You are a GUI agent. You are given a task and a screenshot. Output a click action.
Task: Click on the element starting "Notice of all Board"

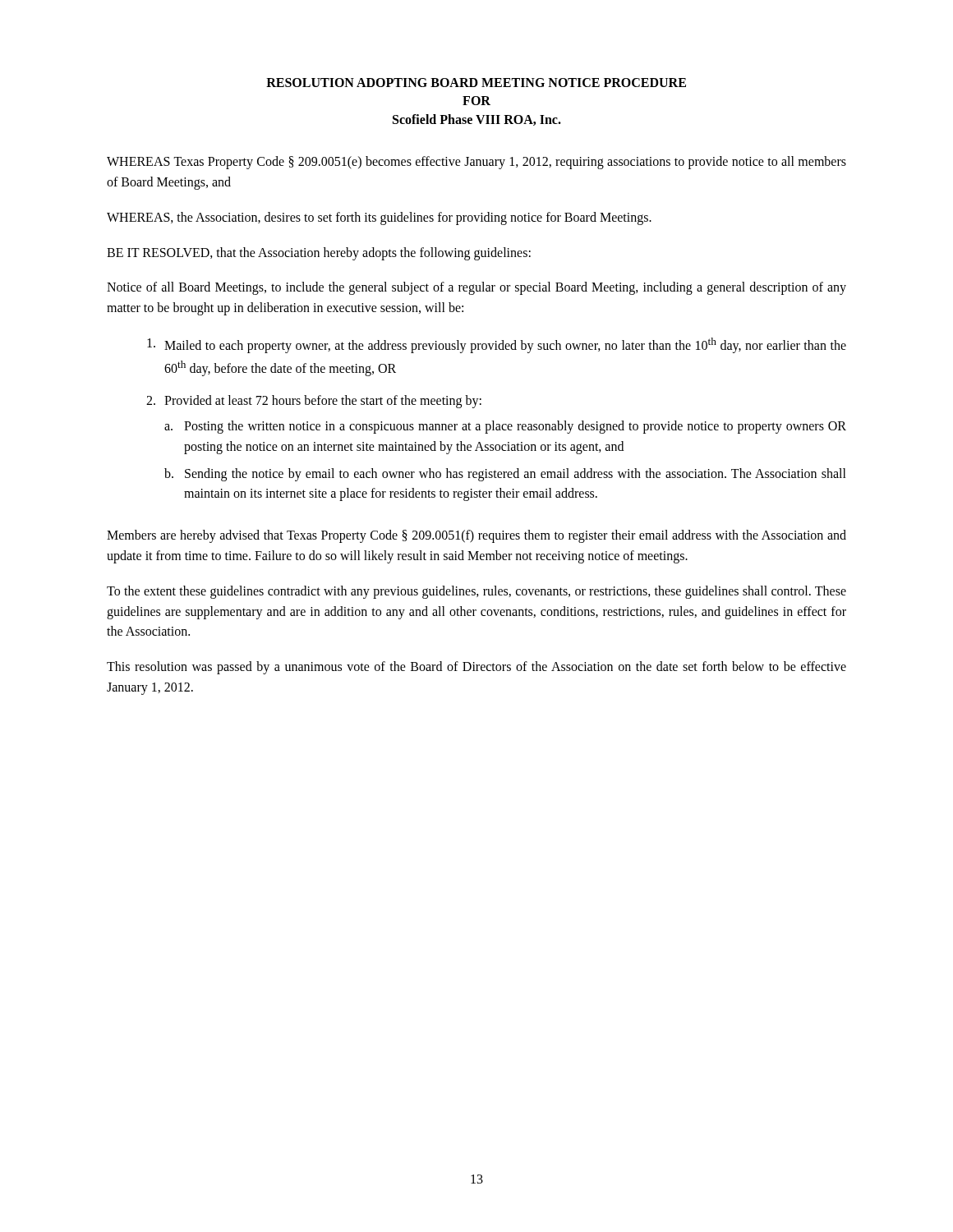pyautogui.click(x=476, y=298)
